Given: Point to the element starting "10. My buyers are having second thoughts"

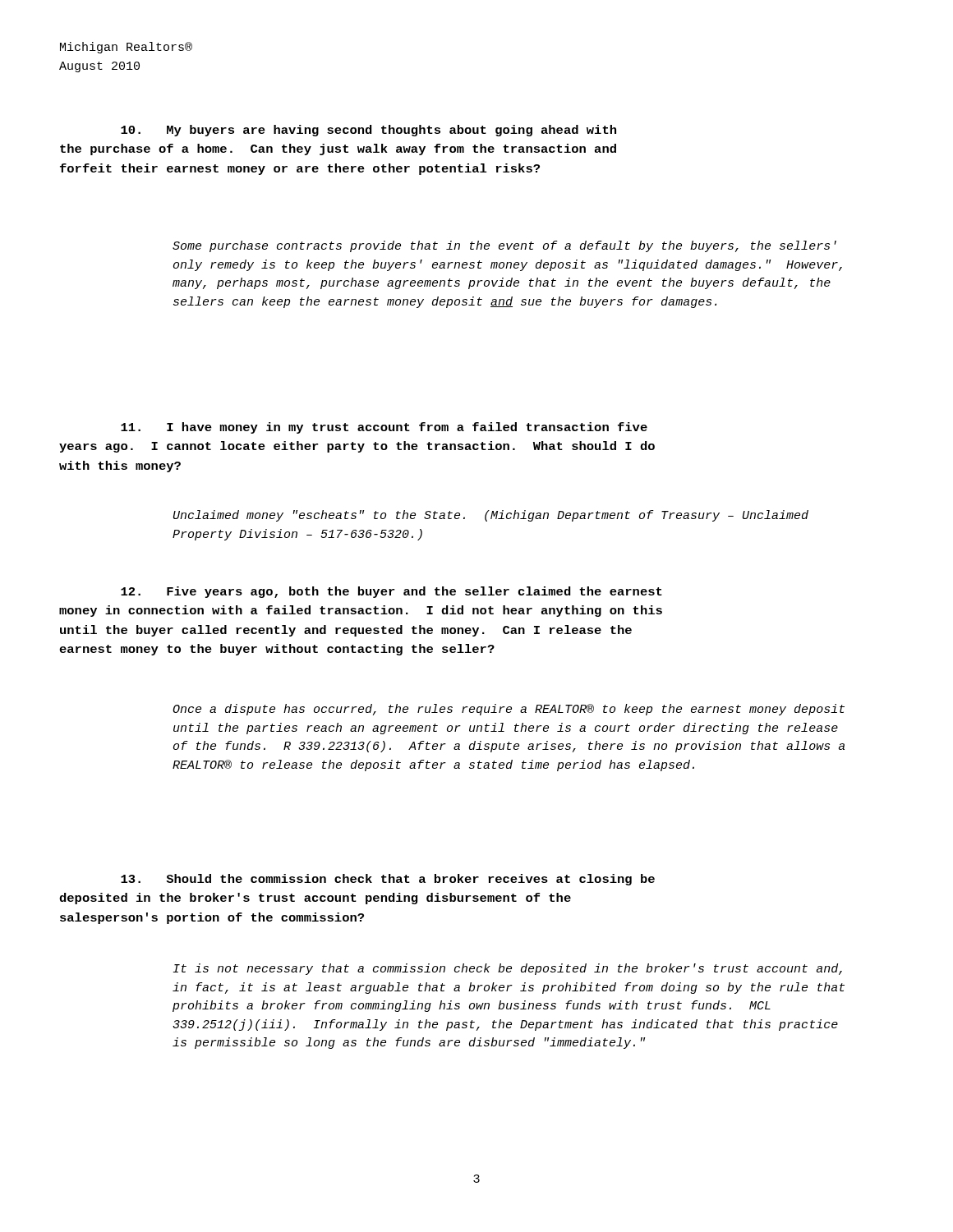Looking at the screenshot, I should (338, 150).
